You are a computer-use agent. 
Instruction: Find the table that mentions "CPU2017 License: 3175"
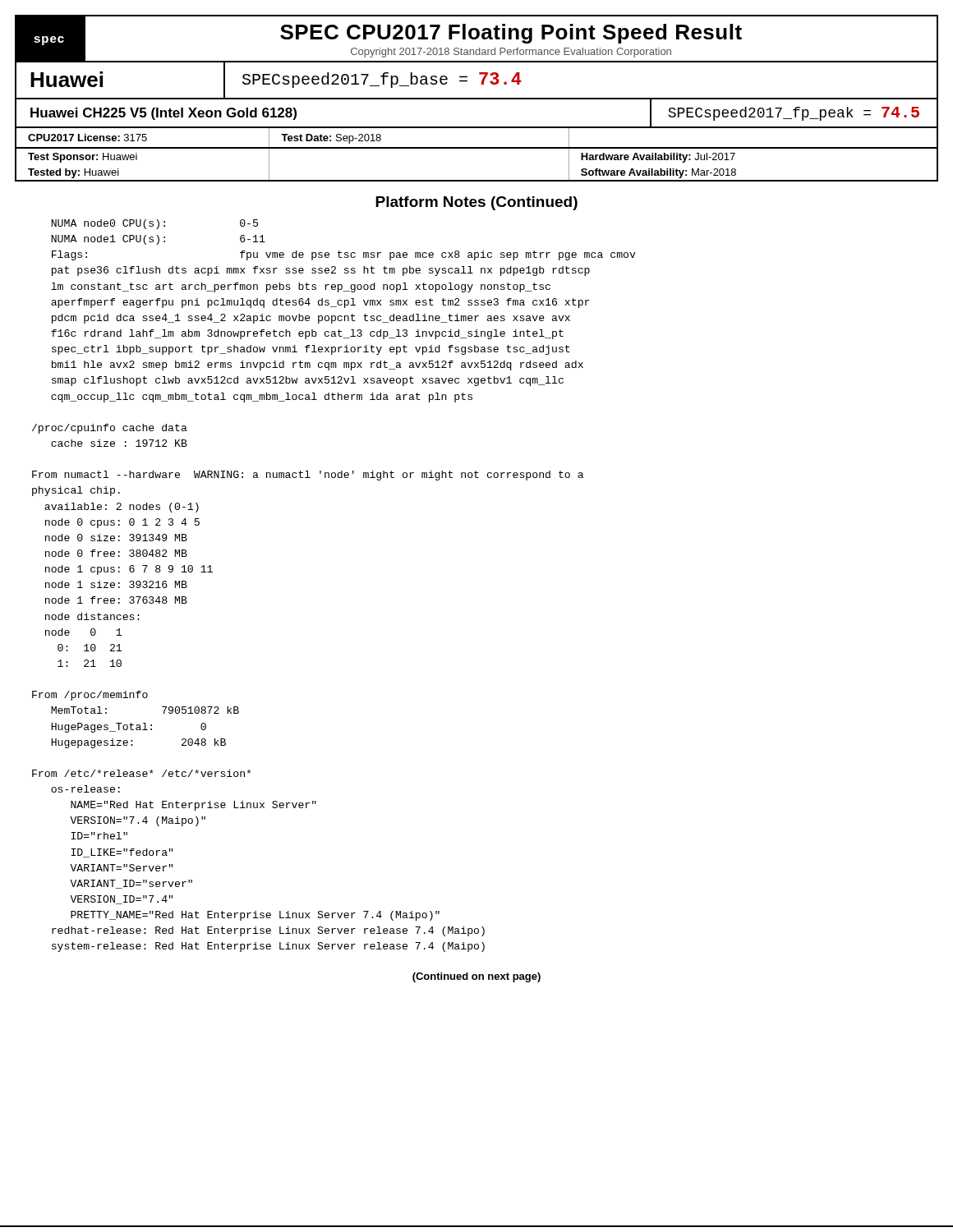[x=476, y=138]
